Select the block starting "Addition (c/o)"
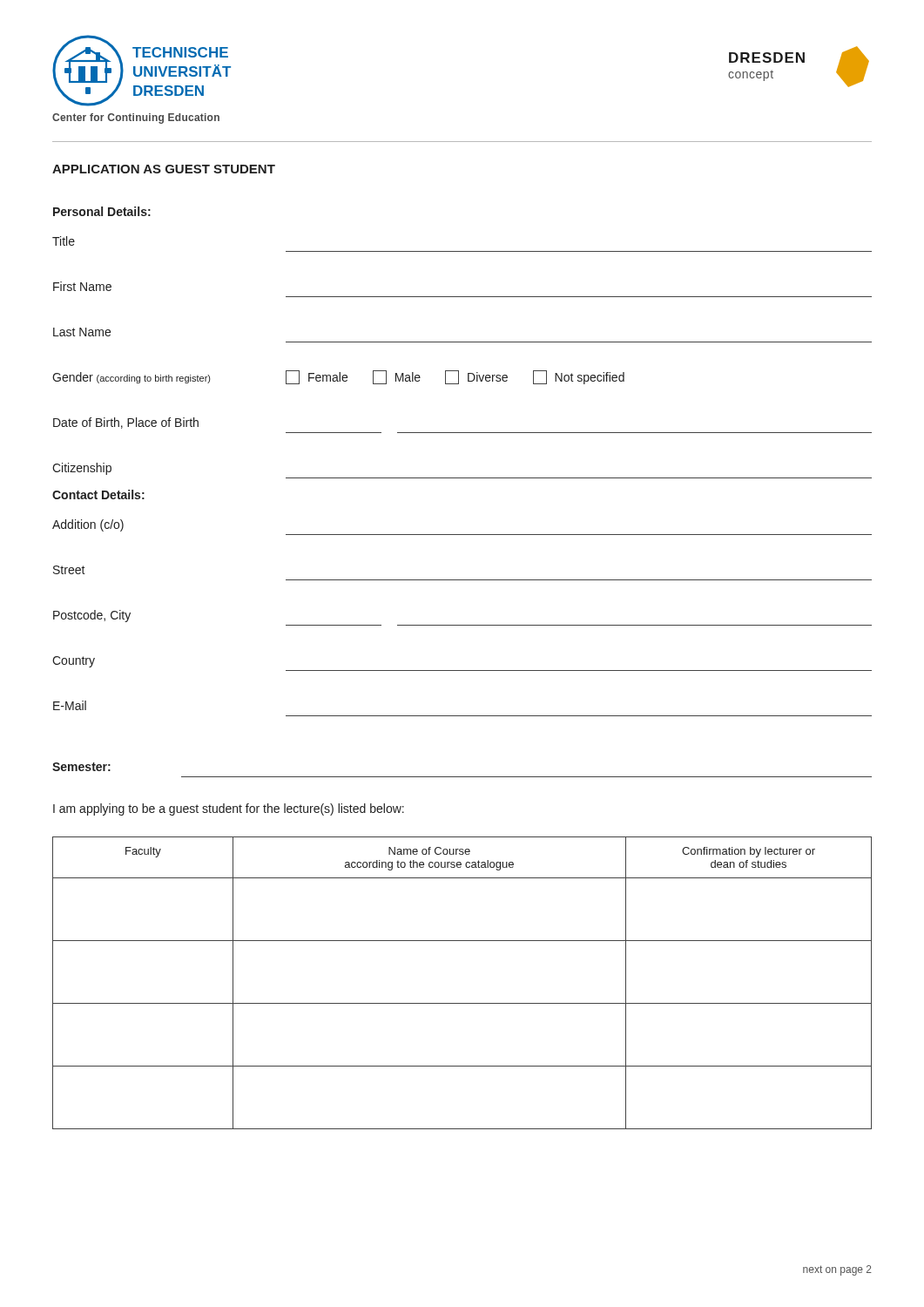 pyautogui.click(x=462, y=526)
